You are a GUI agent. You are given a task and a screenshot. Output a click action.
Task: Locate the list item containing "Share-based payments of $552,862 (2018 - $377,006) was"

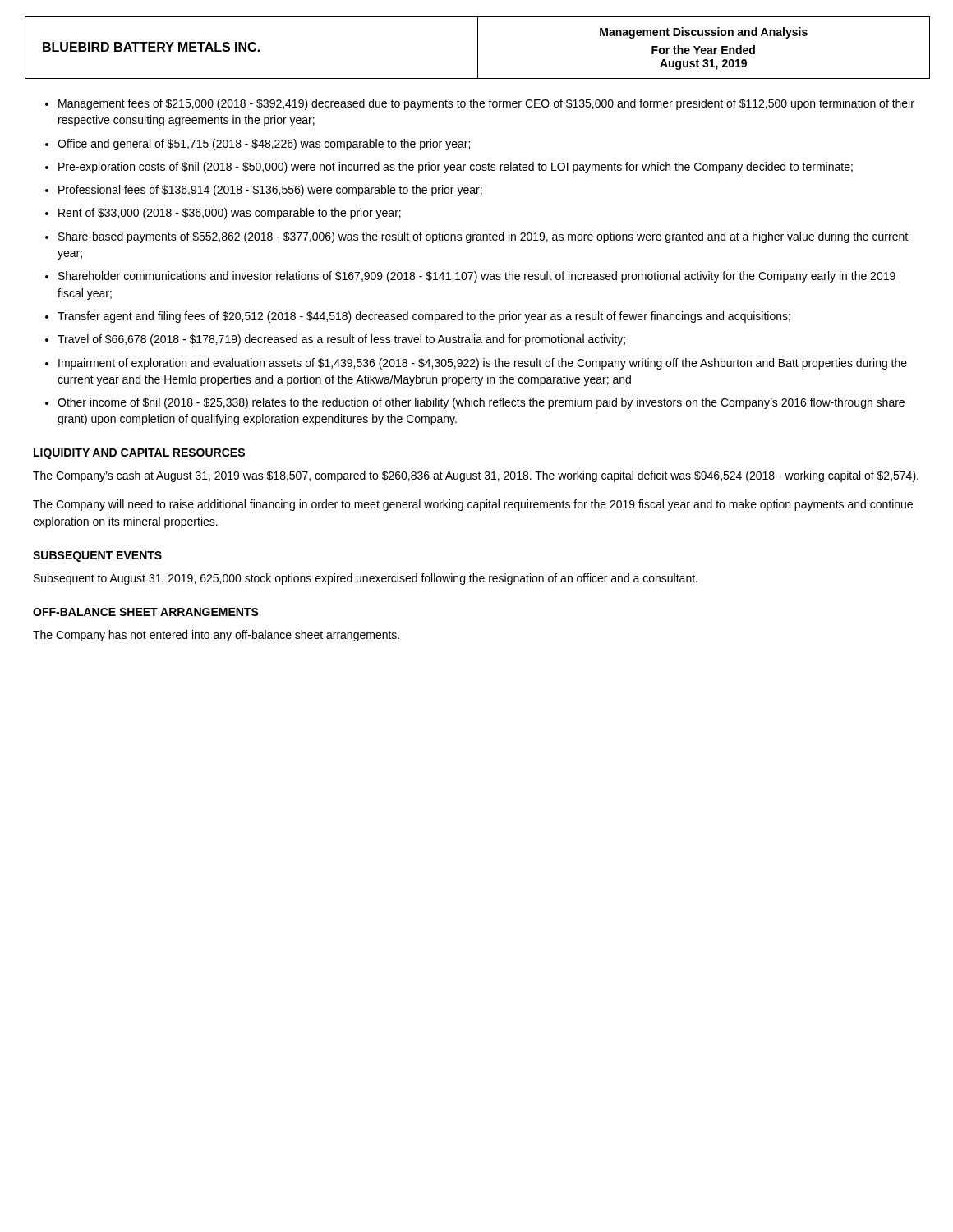pos(483,245)
